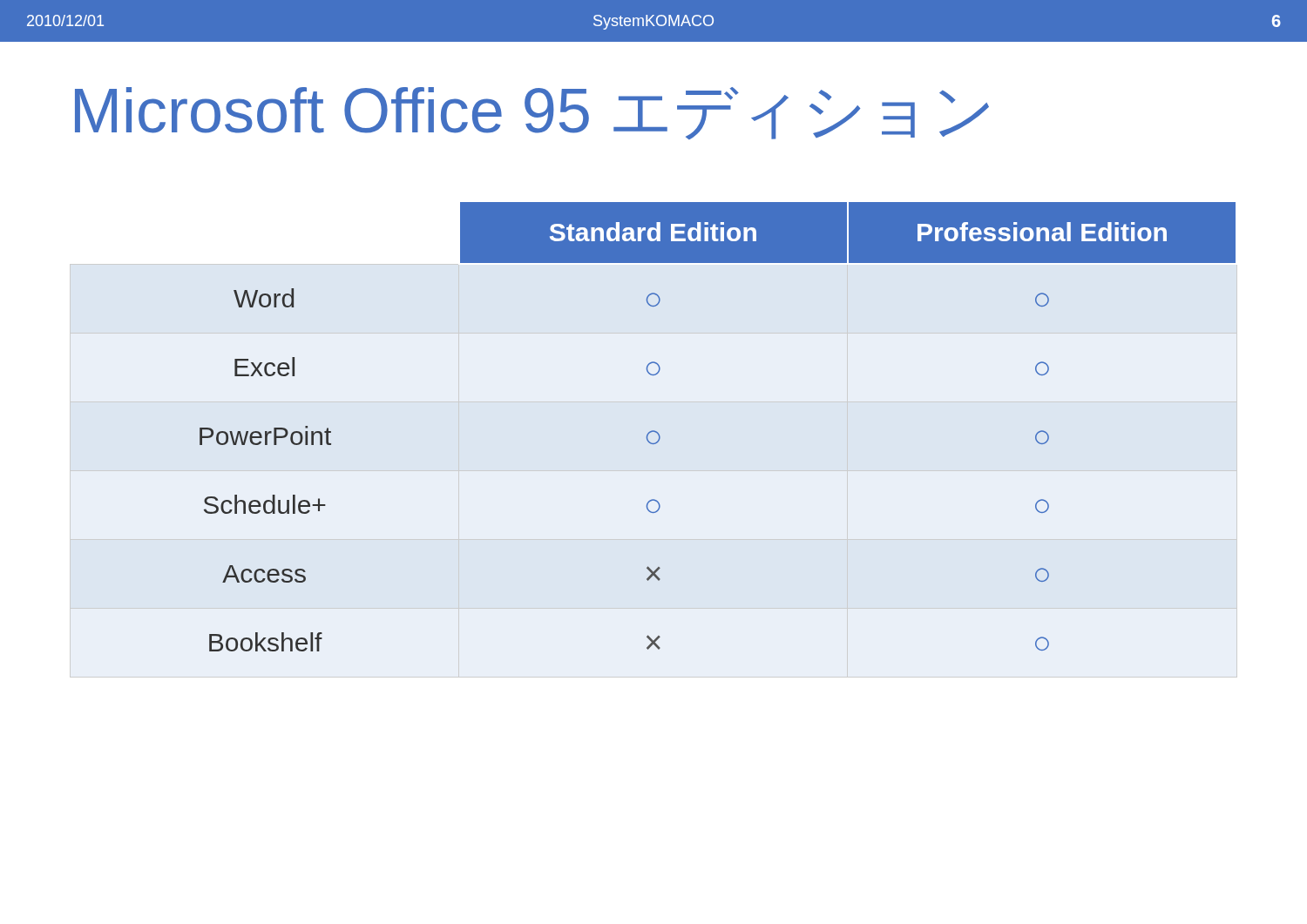Select the table that reads "Standard Edition"
Image resolution: width=1307 pixels, height=924 pixels.
[x=654, y=439]
